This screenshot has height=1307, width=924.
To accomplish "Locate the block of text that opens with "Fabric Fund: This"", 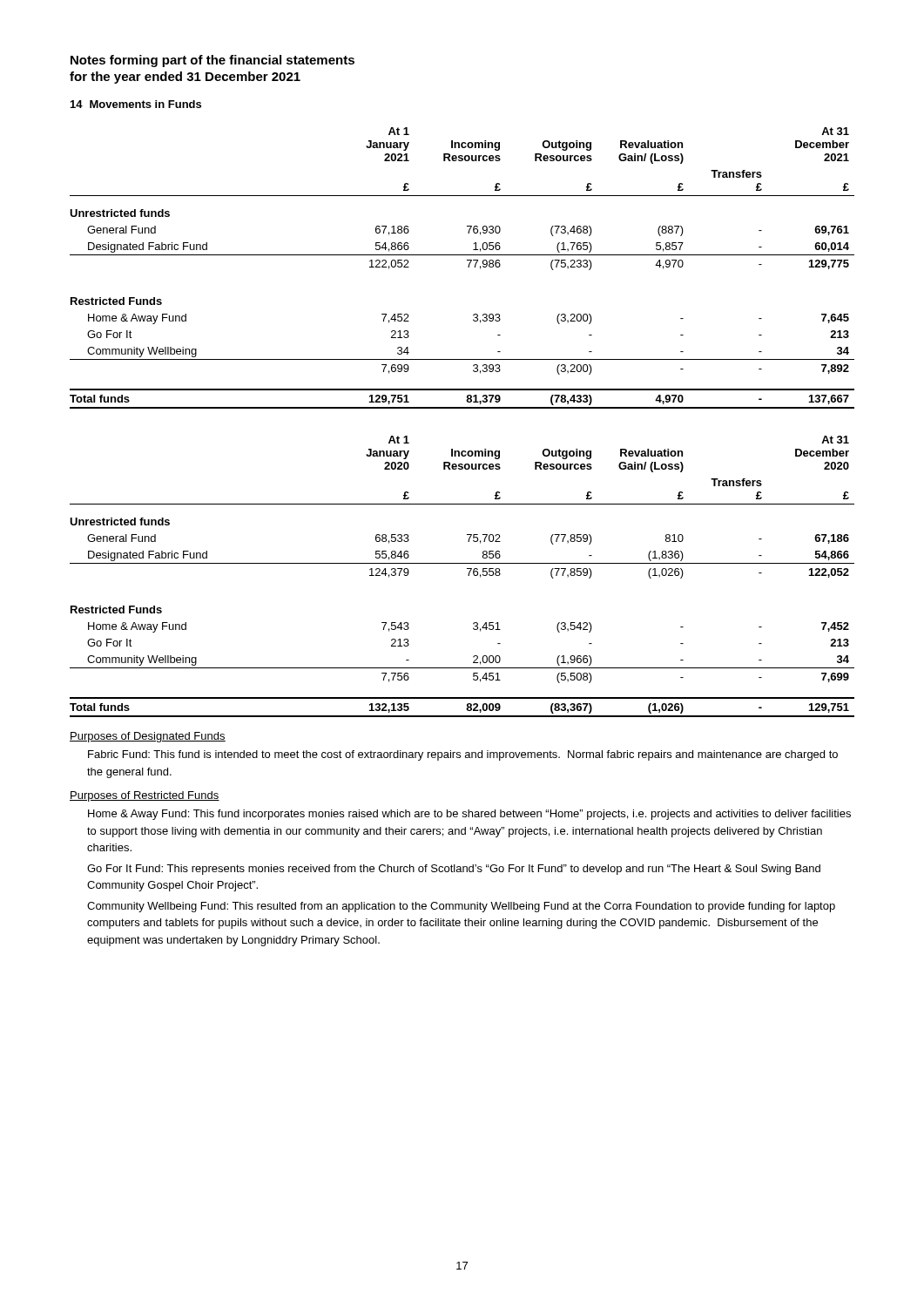I will (x=462, y=763).
